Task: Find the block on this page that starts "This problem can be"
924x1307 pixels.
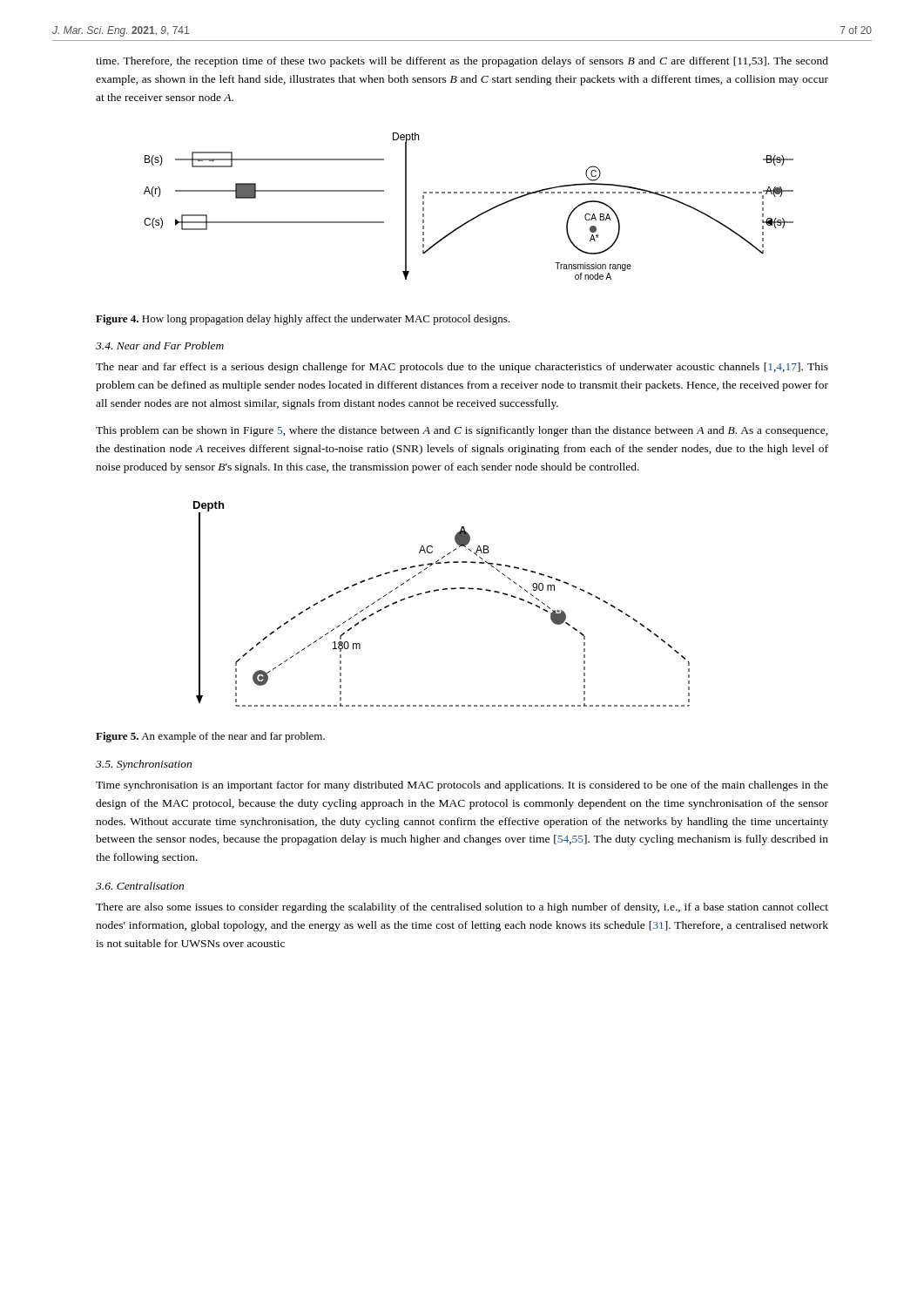Action: click(x=462, y=448)
